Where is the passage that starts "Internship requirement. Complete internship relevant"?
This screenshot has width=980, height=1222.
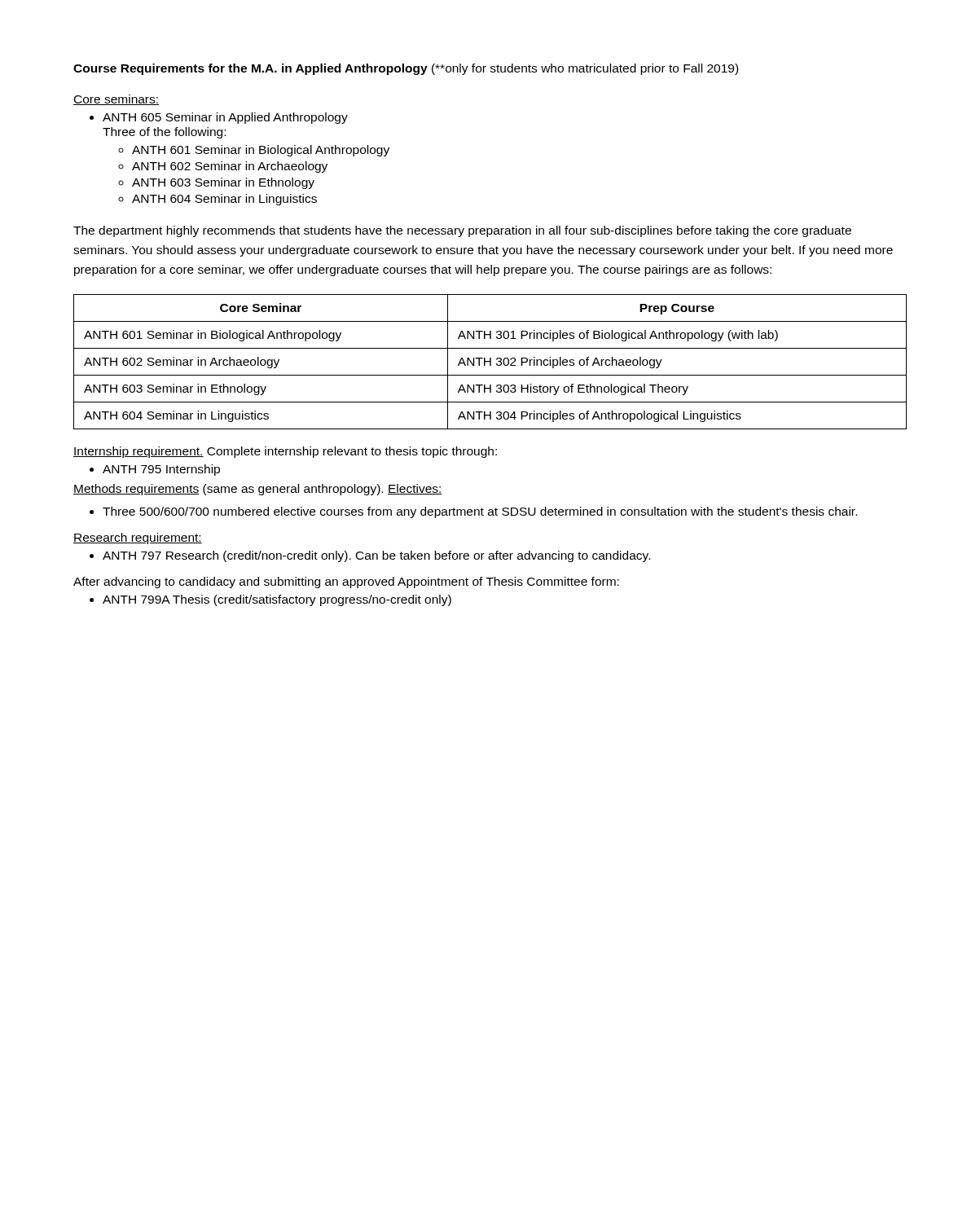pyautogui.click(x=286, y=451)
